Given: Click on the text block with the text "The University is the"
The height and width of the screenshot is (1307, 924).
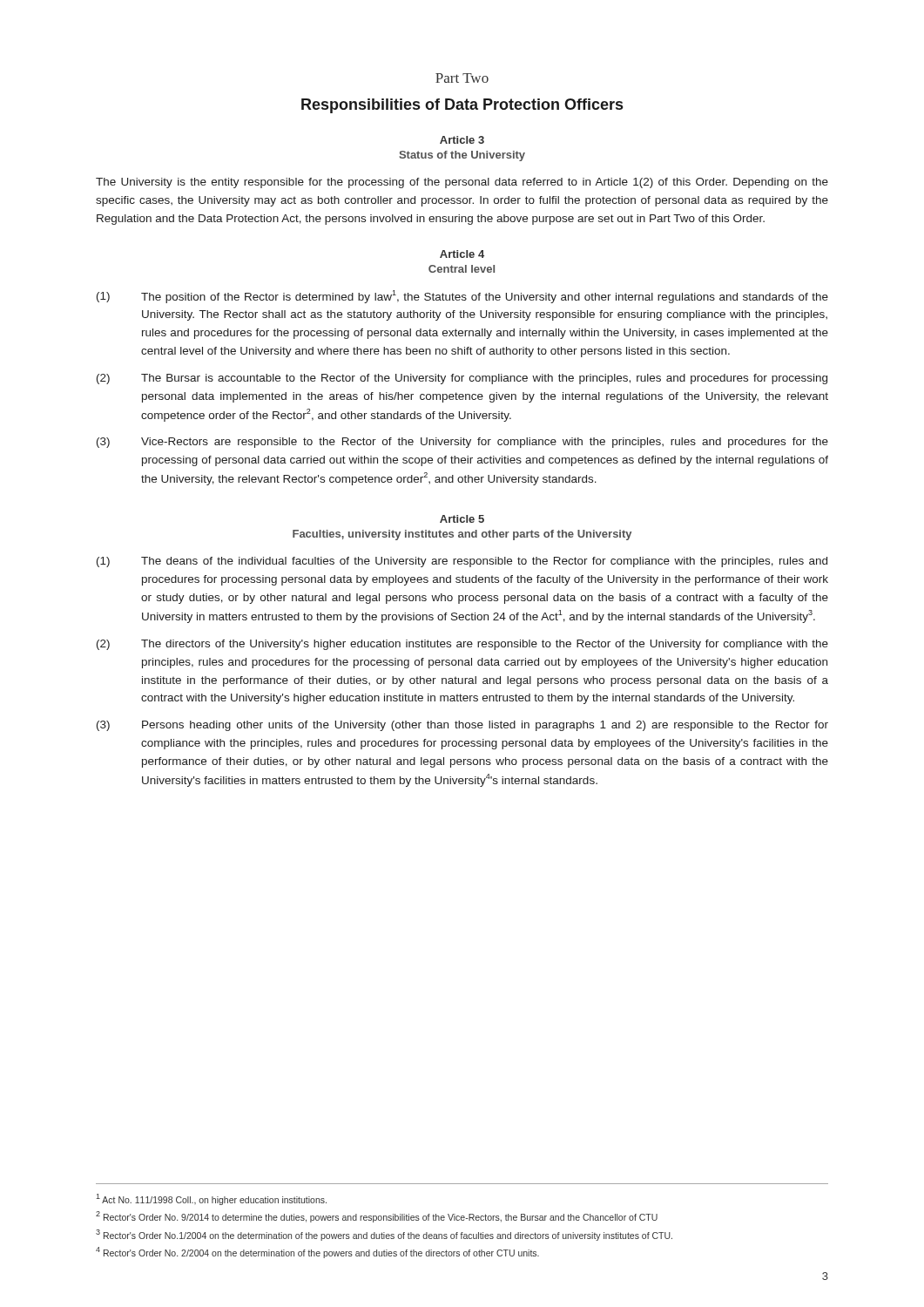Looking at the screenshot, I should point(462,200).
